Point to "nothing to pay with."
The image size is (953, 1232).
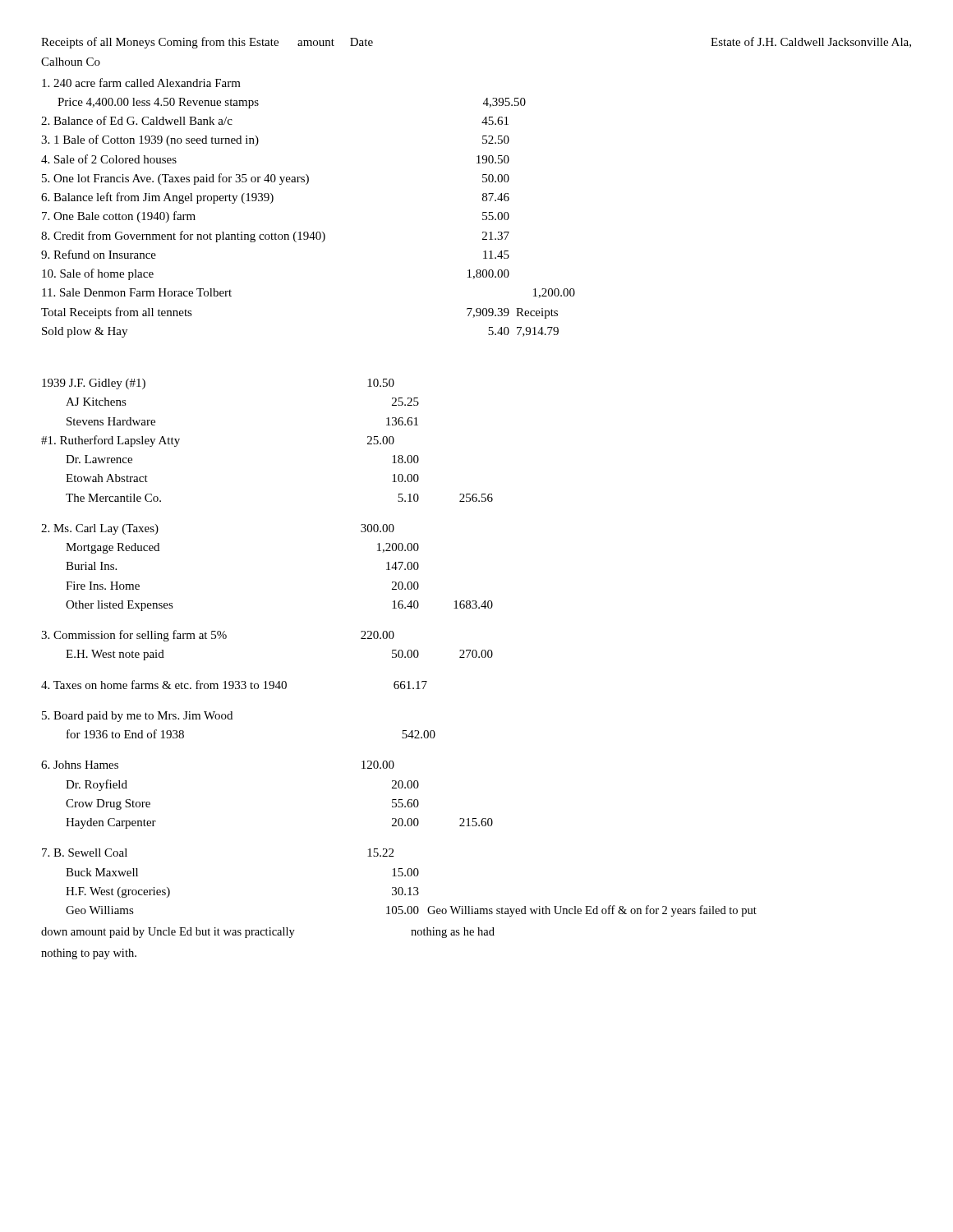(x=89, y=953)
